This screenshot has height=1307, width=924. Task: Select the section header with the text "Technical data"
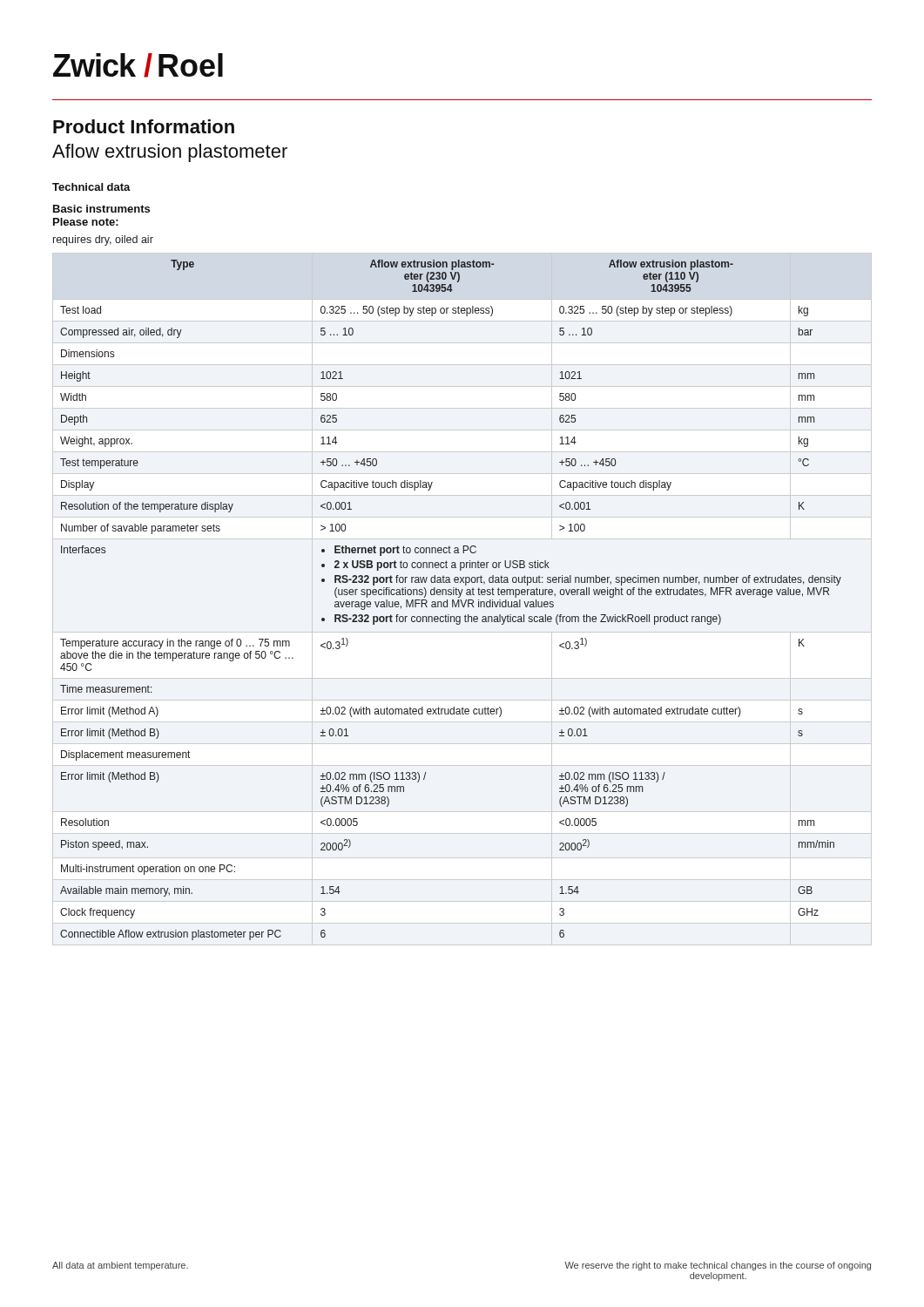click(91, 187)
